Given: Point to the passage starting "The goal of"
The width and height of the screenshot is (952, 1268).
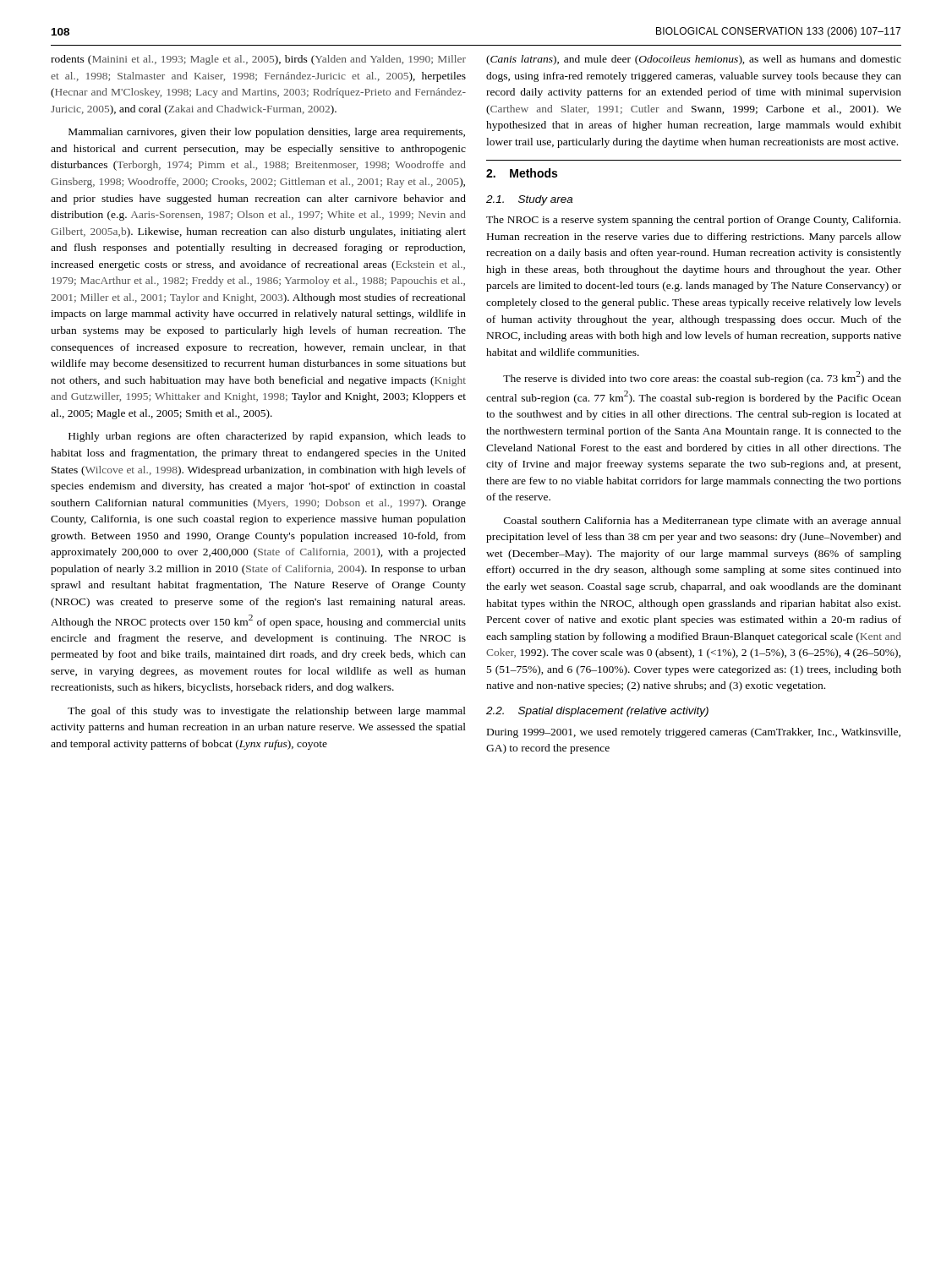Looking at the screenshot, I should click(x=258, y=727).
